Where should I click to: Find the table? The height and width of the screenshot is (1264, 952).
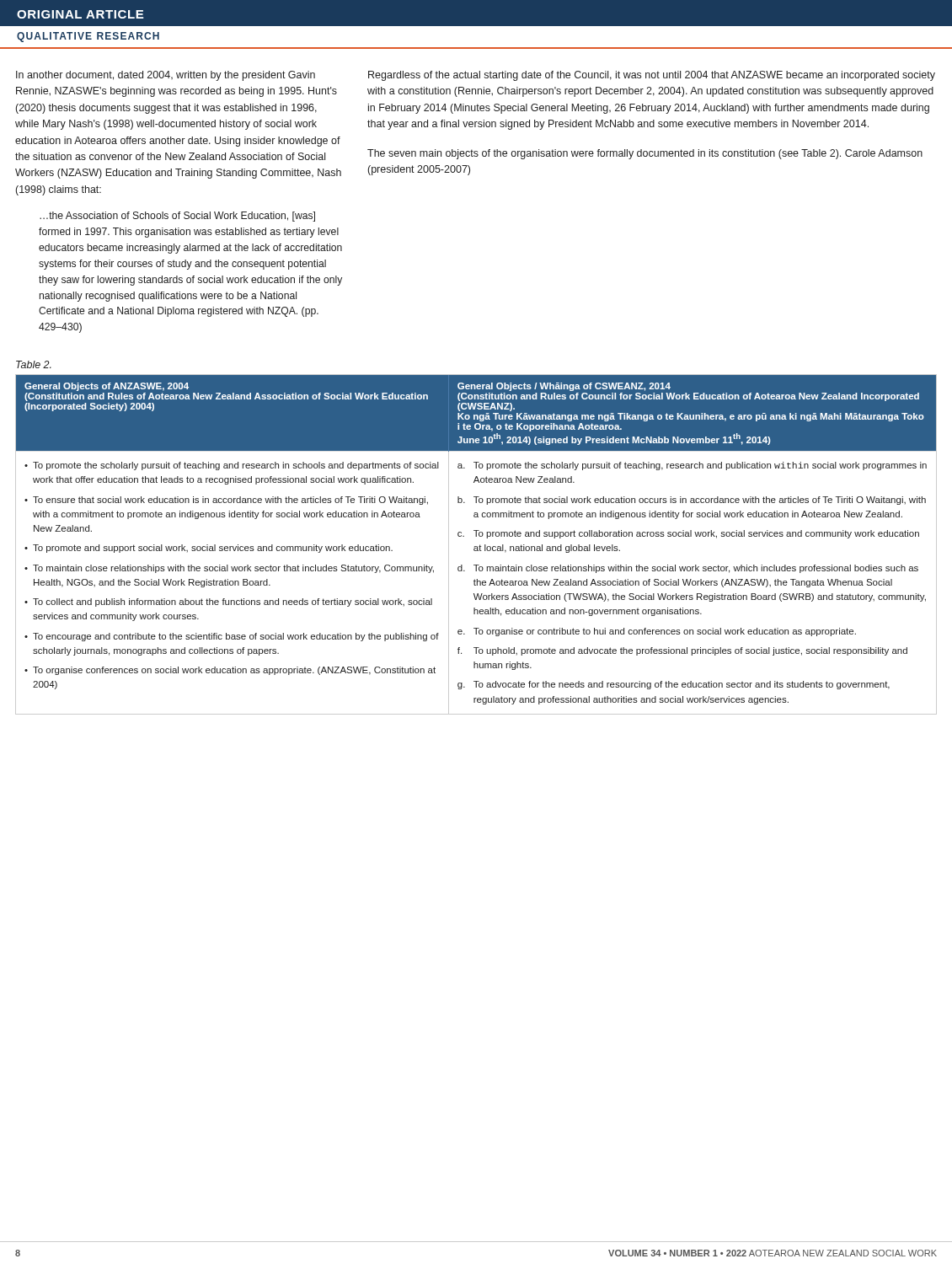tap(476, 544)
